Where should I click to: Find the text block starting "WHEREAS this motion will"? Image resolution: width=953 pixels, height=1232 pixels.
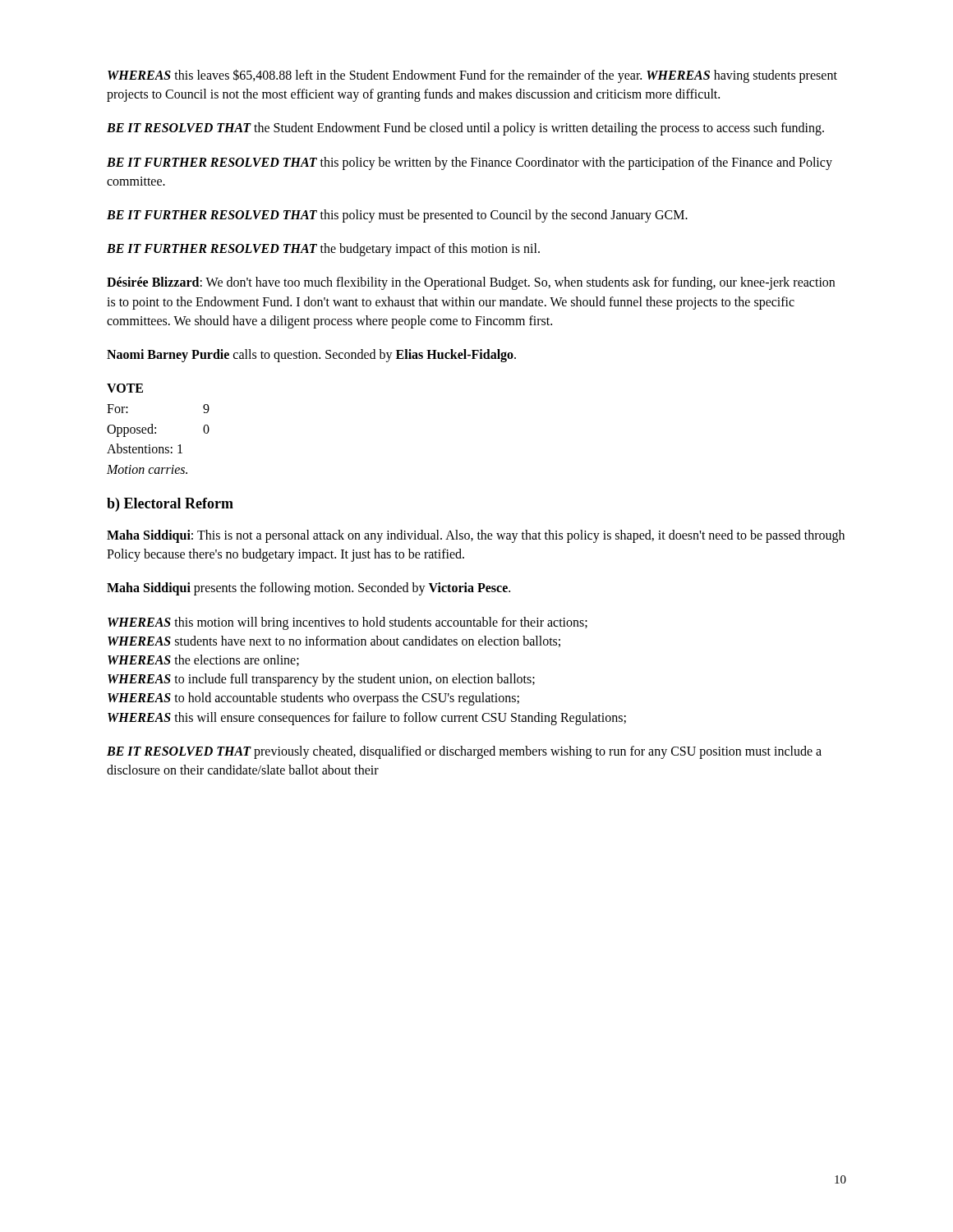367,669
